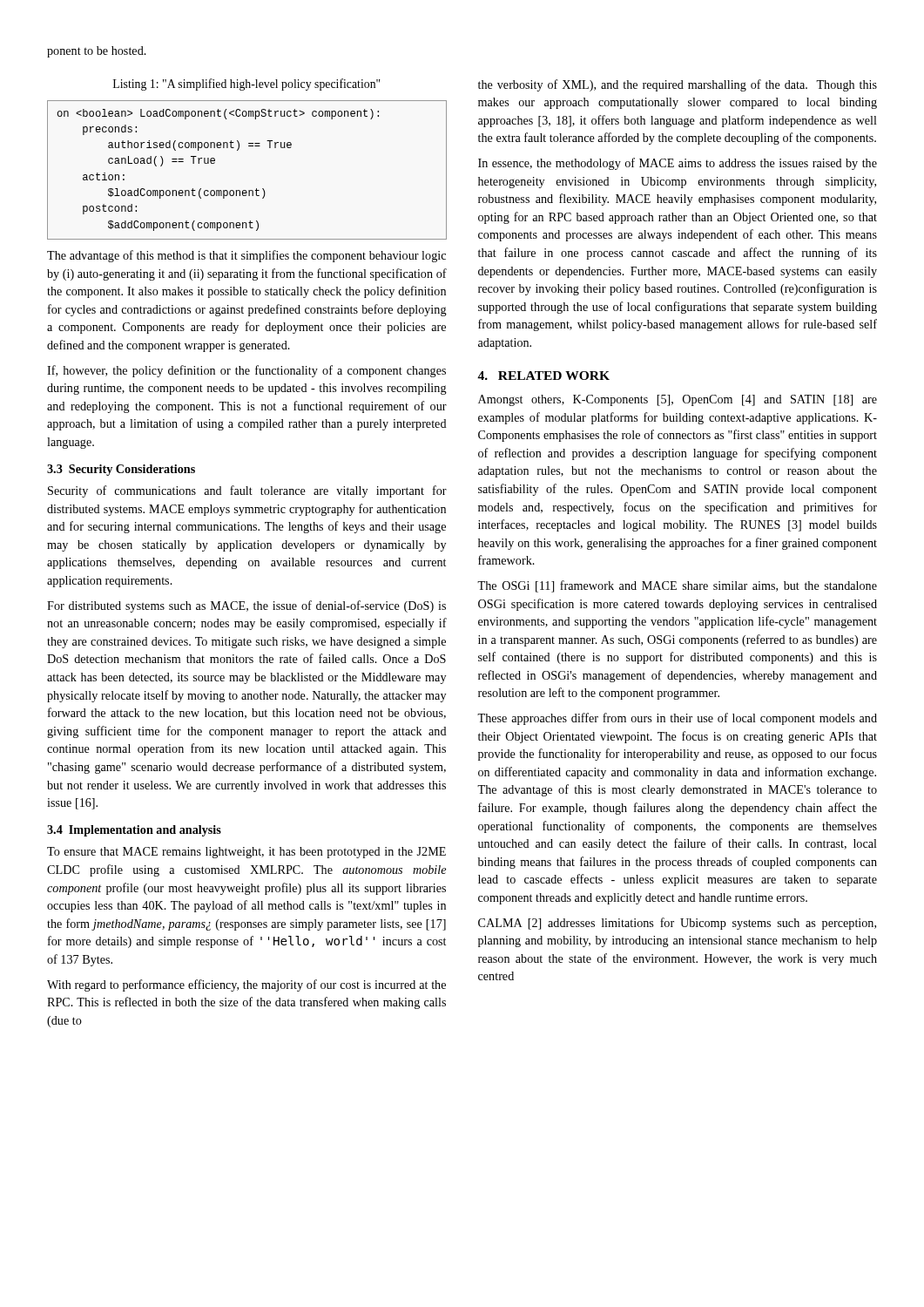This screenshot has height=1307, width=924.
Task: Point to "ponent to be hosted."
Action: (x=97, y=51)
